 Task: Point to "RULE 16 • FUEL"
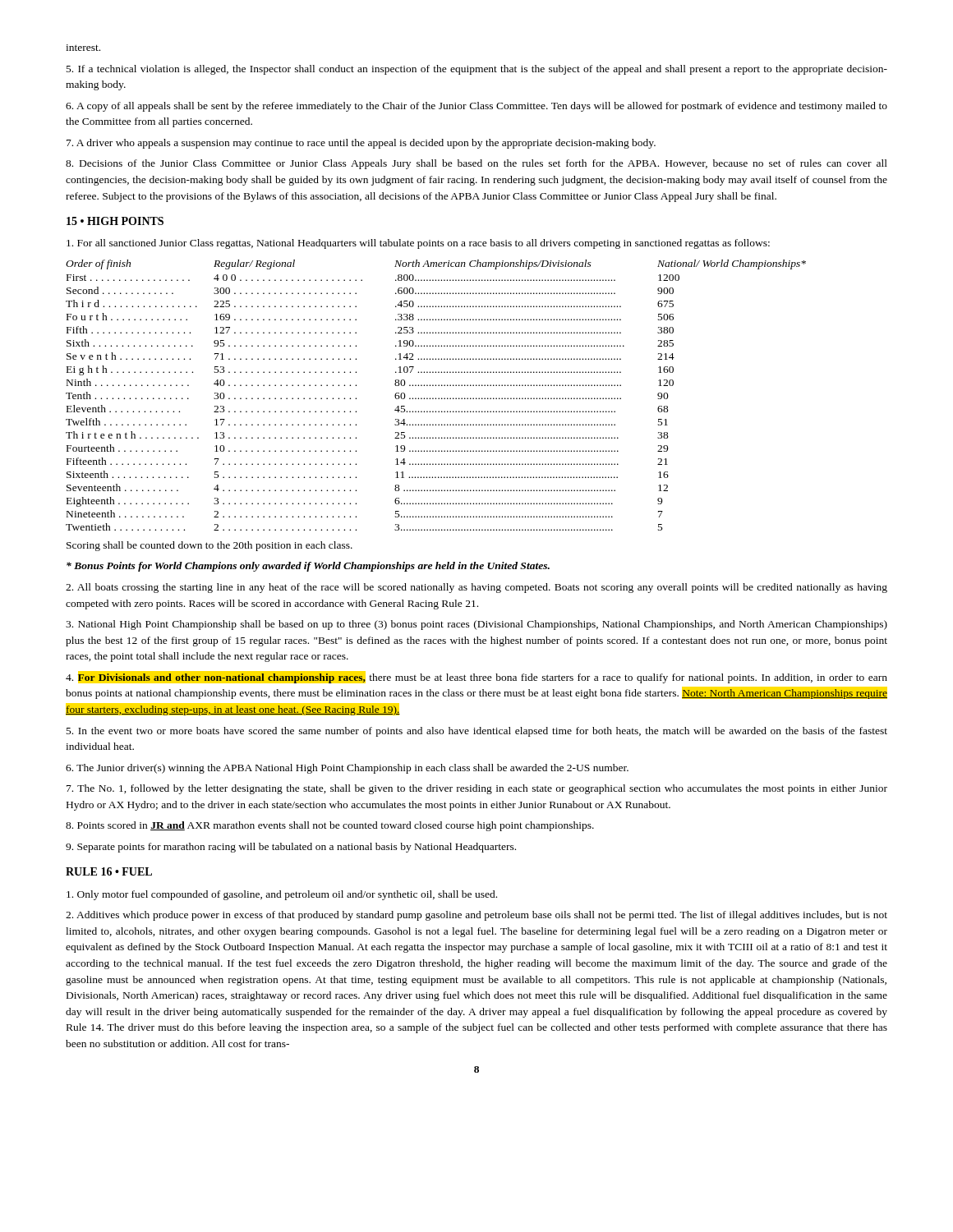pyautogui.click(x=109, y=871)
